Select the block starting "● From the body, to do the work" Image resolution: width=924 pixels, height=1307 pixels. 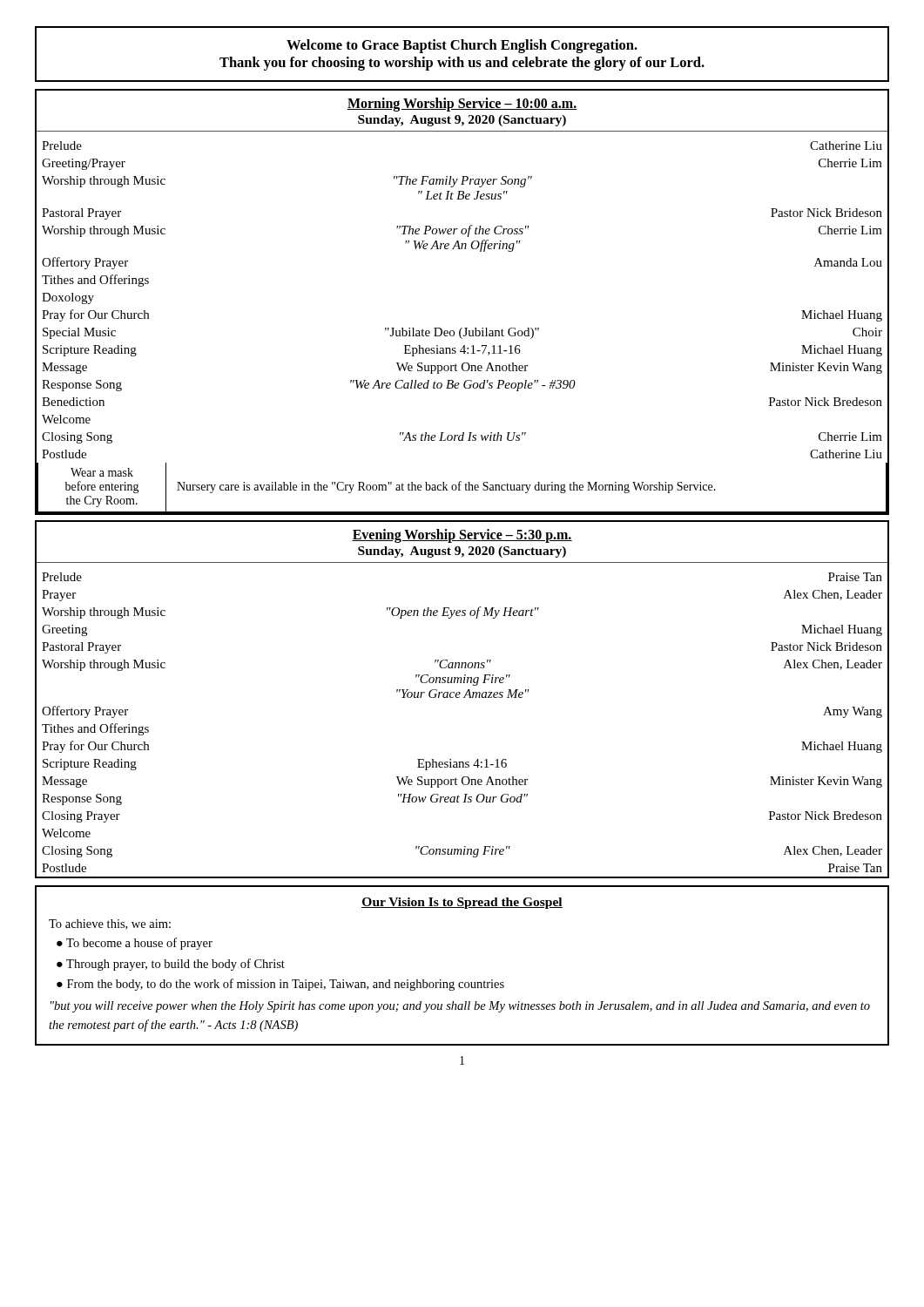(x=280, y=984)
